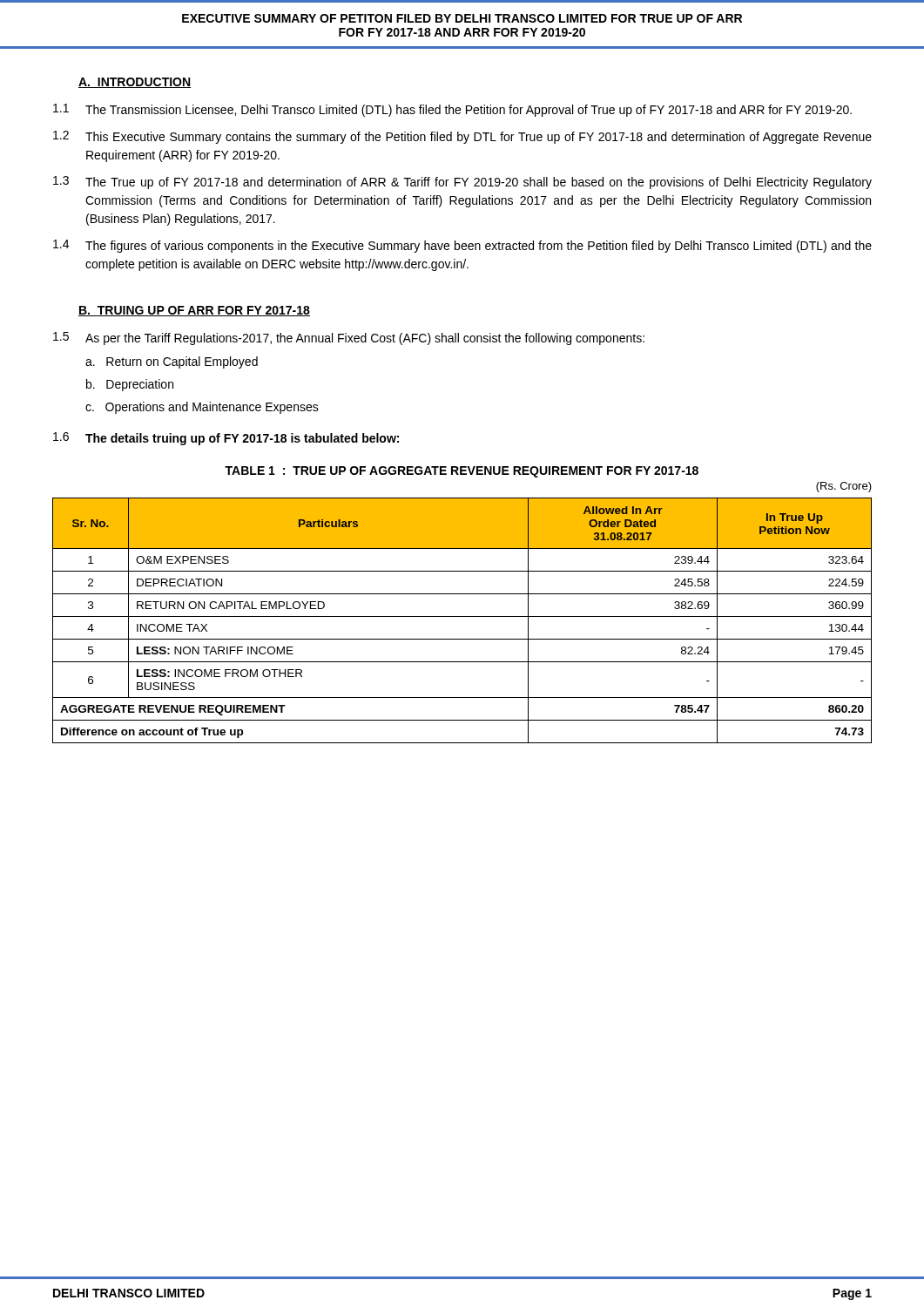
Task: Find the section header on this page that starts "B. TRUING UP OF ARR"
Action: pos(194,310)
